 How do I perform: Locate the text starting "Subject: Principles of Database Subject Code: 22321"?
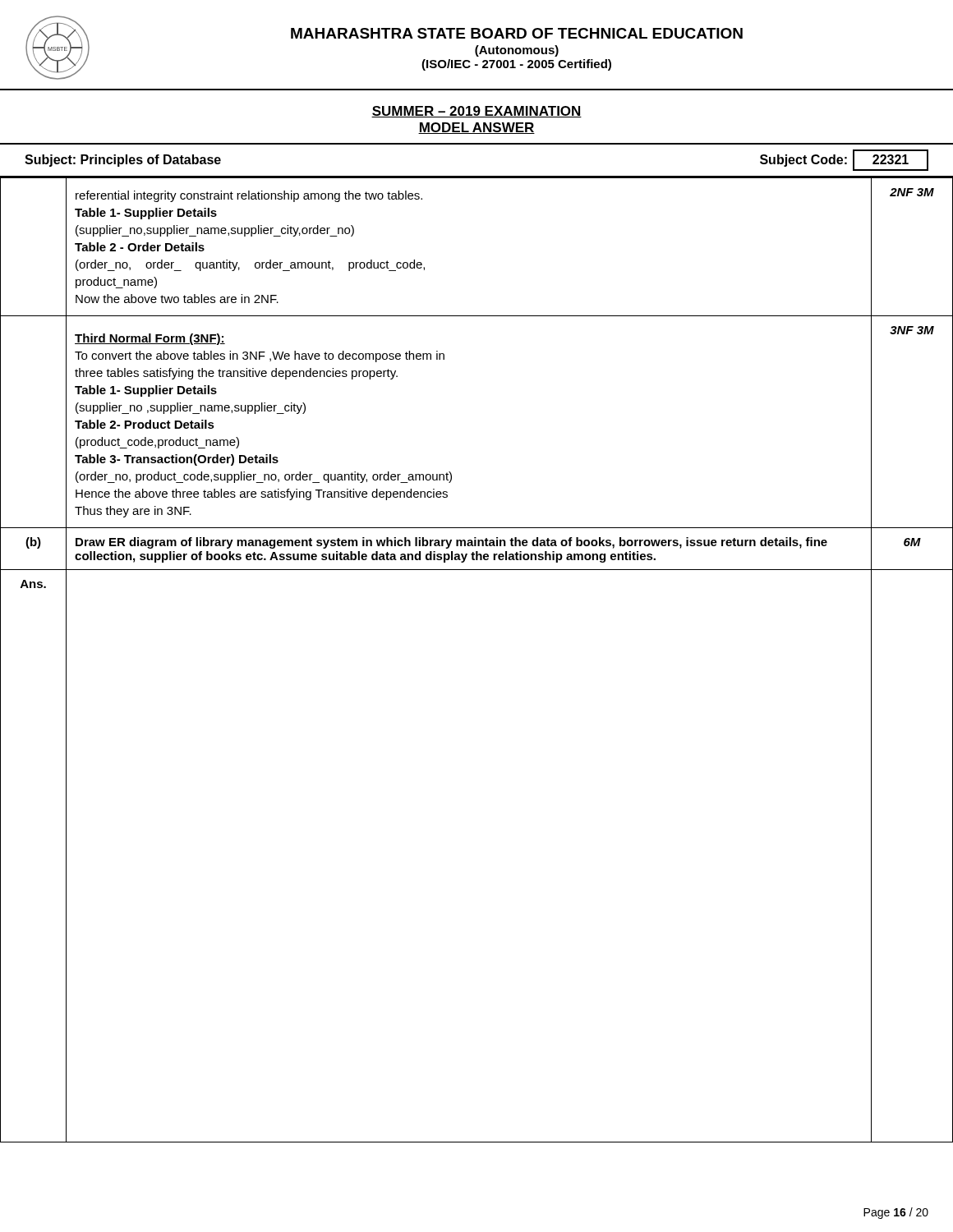pyautogui.click(x=120, y=160)
